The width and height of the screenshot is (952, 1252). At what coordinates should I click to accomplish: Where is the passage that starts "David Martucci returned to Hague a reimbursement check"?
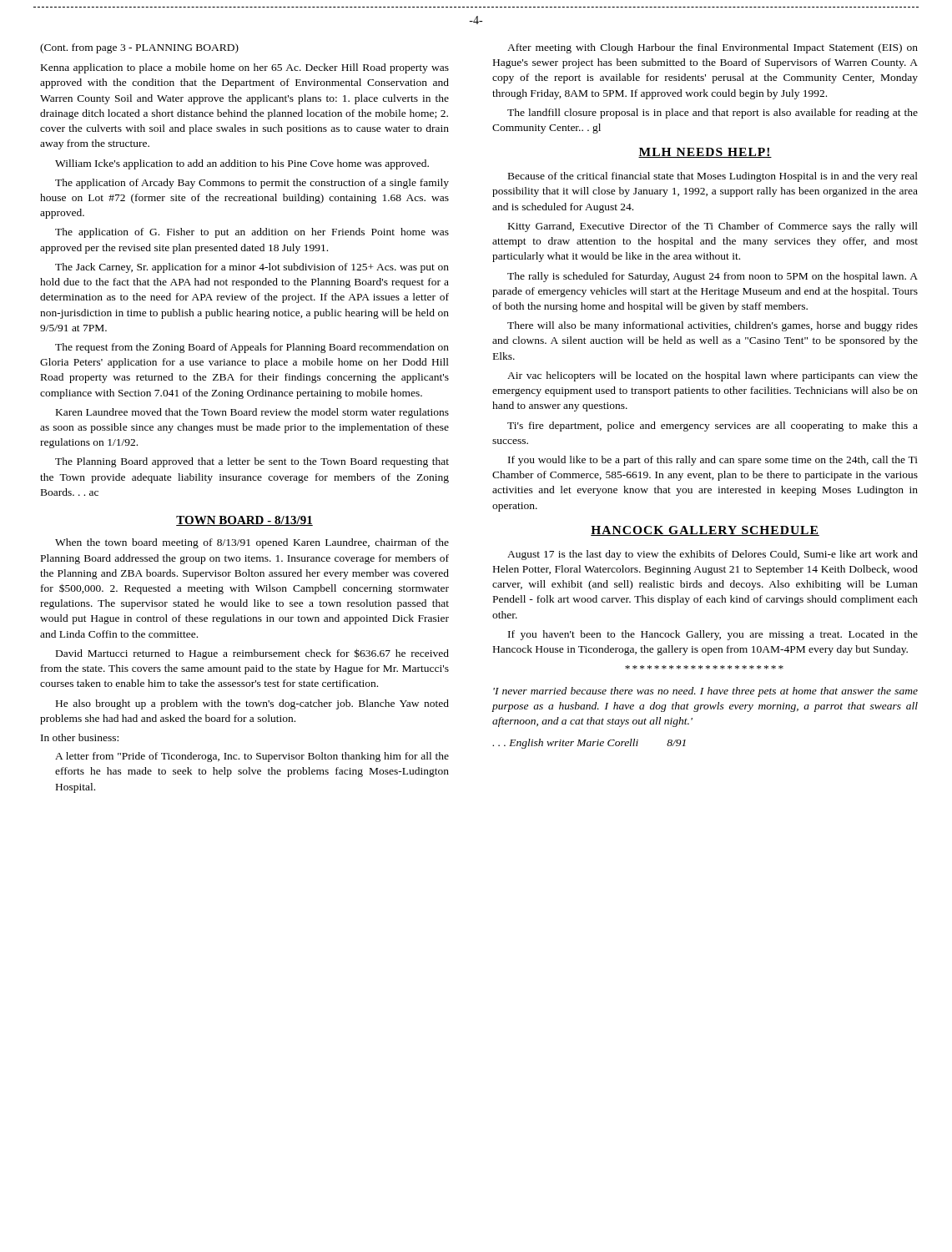(244, 669)
